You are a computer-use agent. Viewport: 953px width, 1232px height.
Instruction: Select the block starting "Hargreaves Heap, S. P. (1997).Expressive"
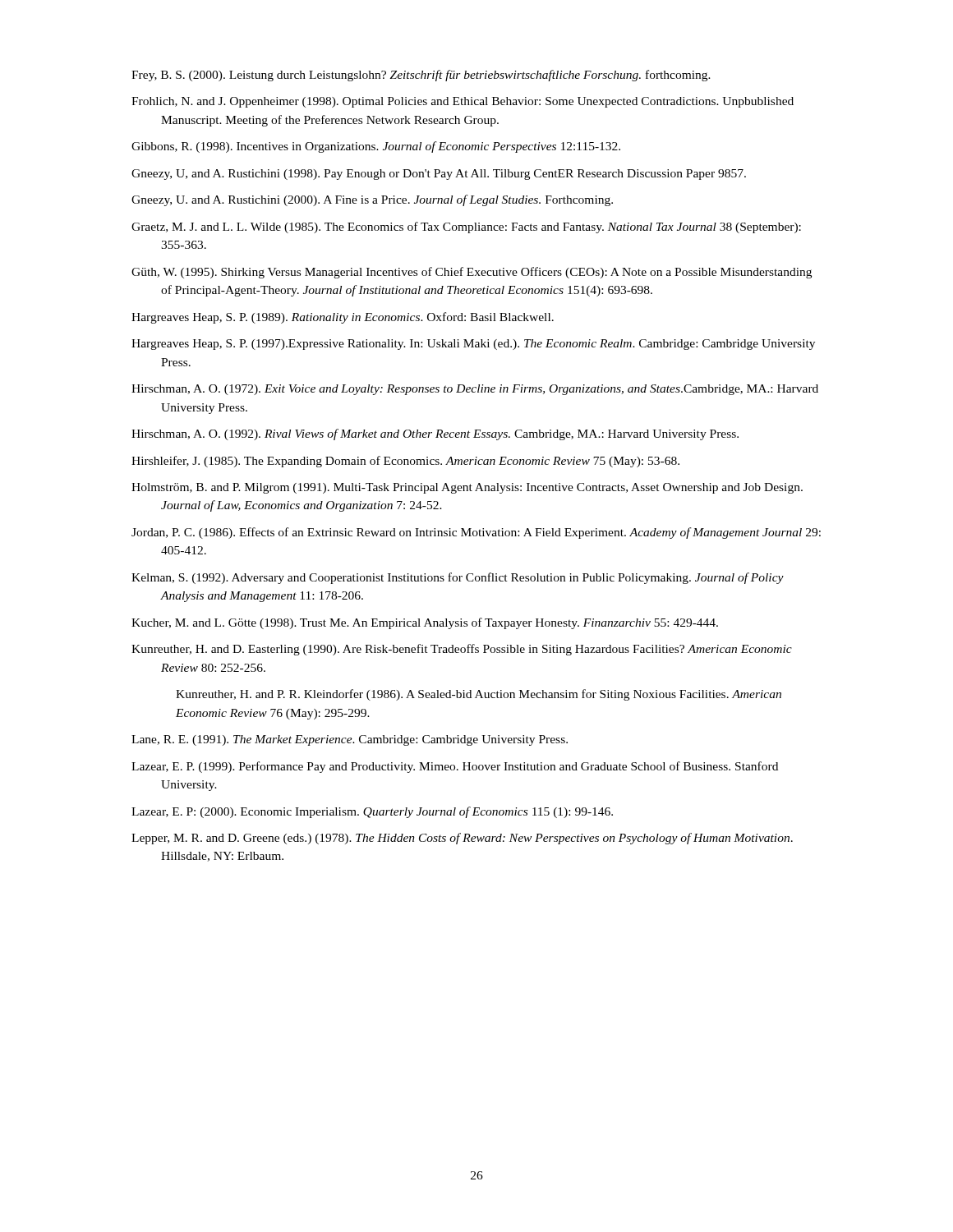pos(473,352)
